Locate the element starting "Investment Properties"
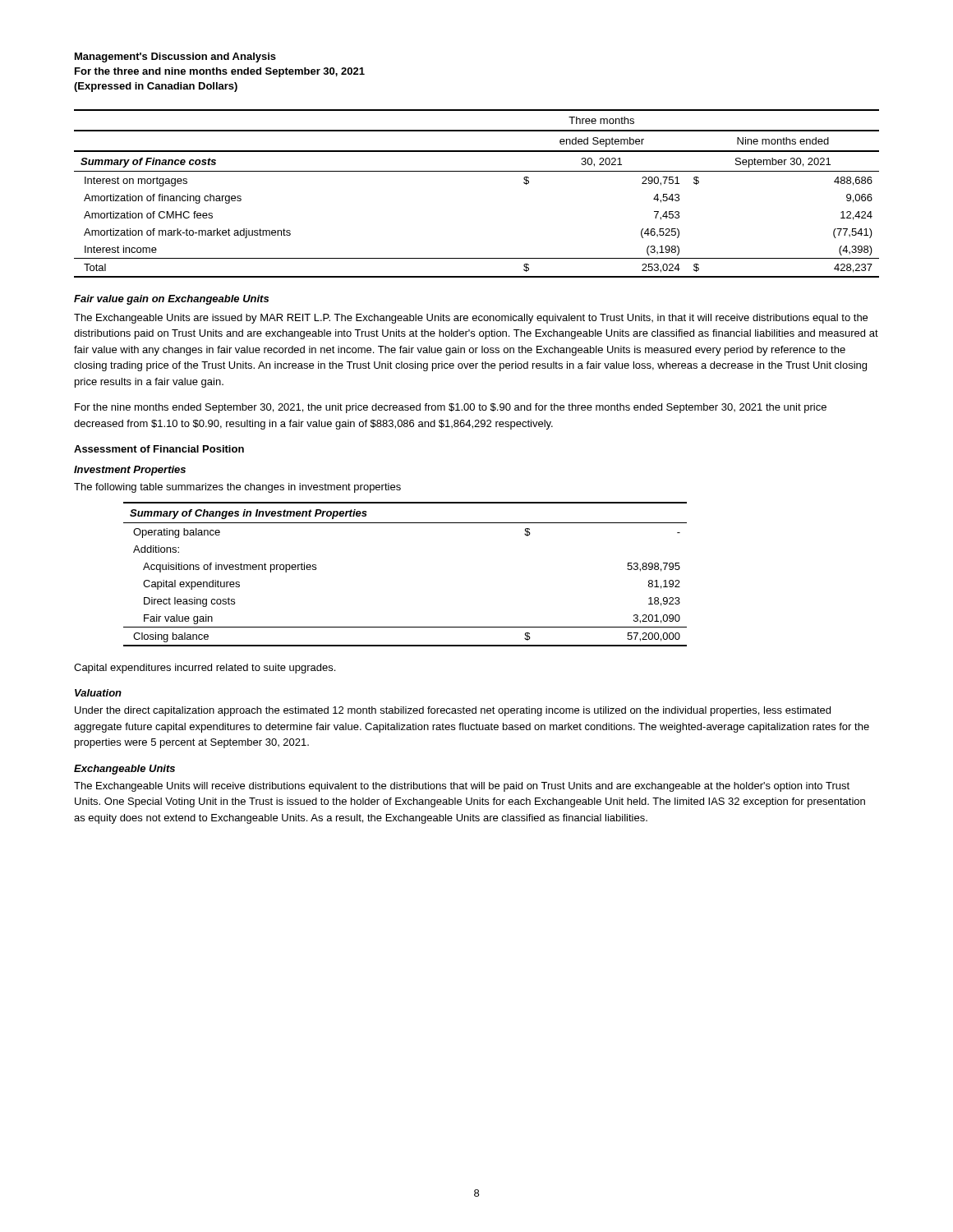 130,469
